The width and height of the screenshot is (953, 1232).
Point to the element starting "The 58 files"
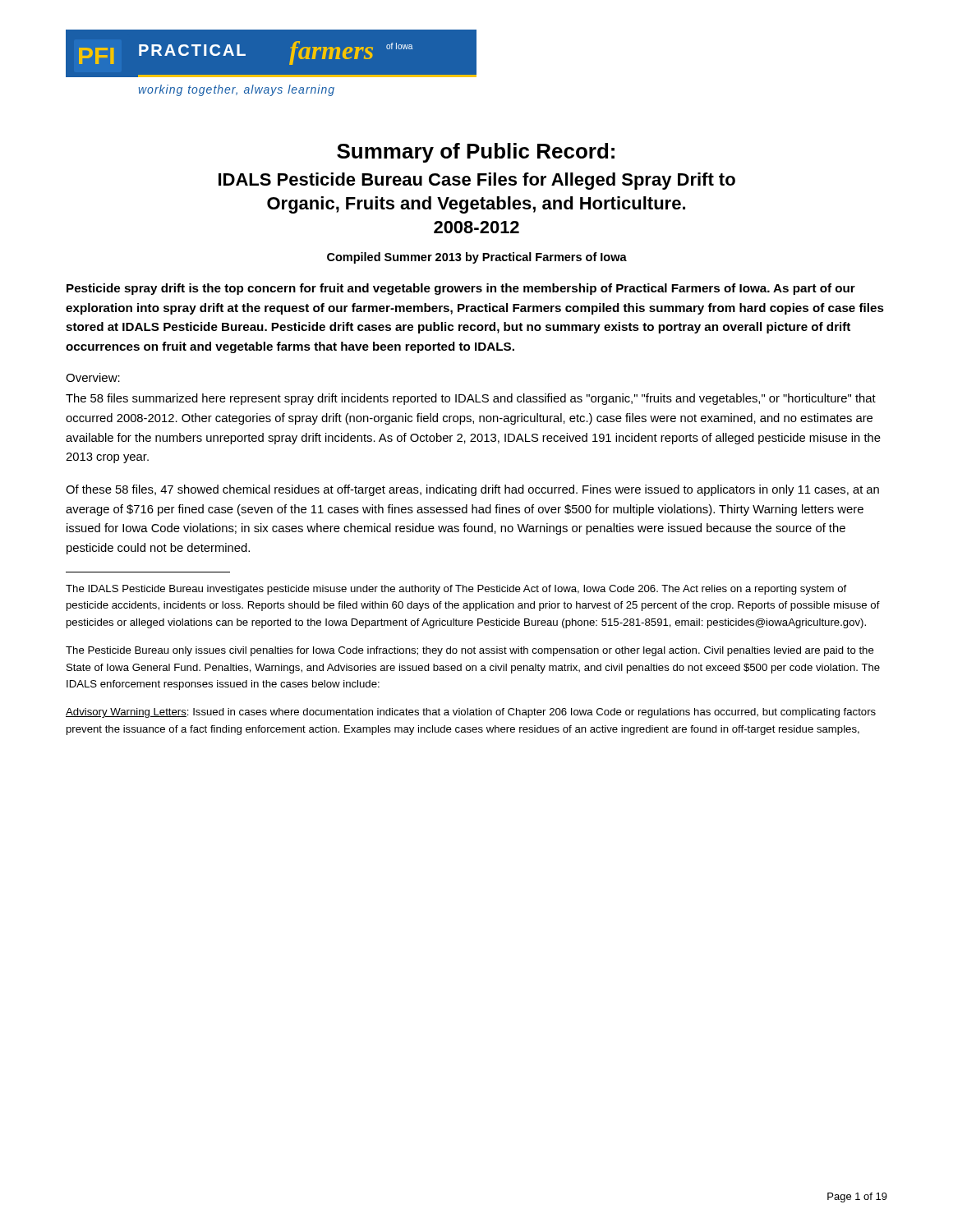[x=473, y=428]
